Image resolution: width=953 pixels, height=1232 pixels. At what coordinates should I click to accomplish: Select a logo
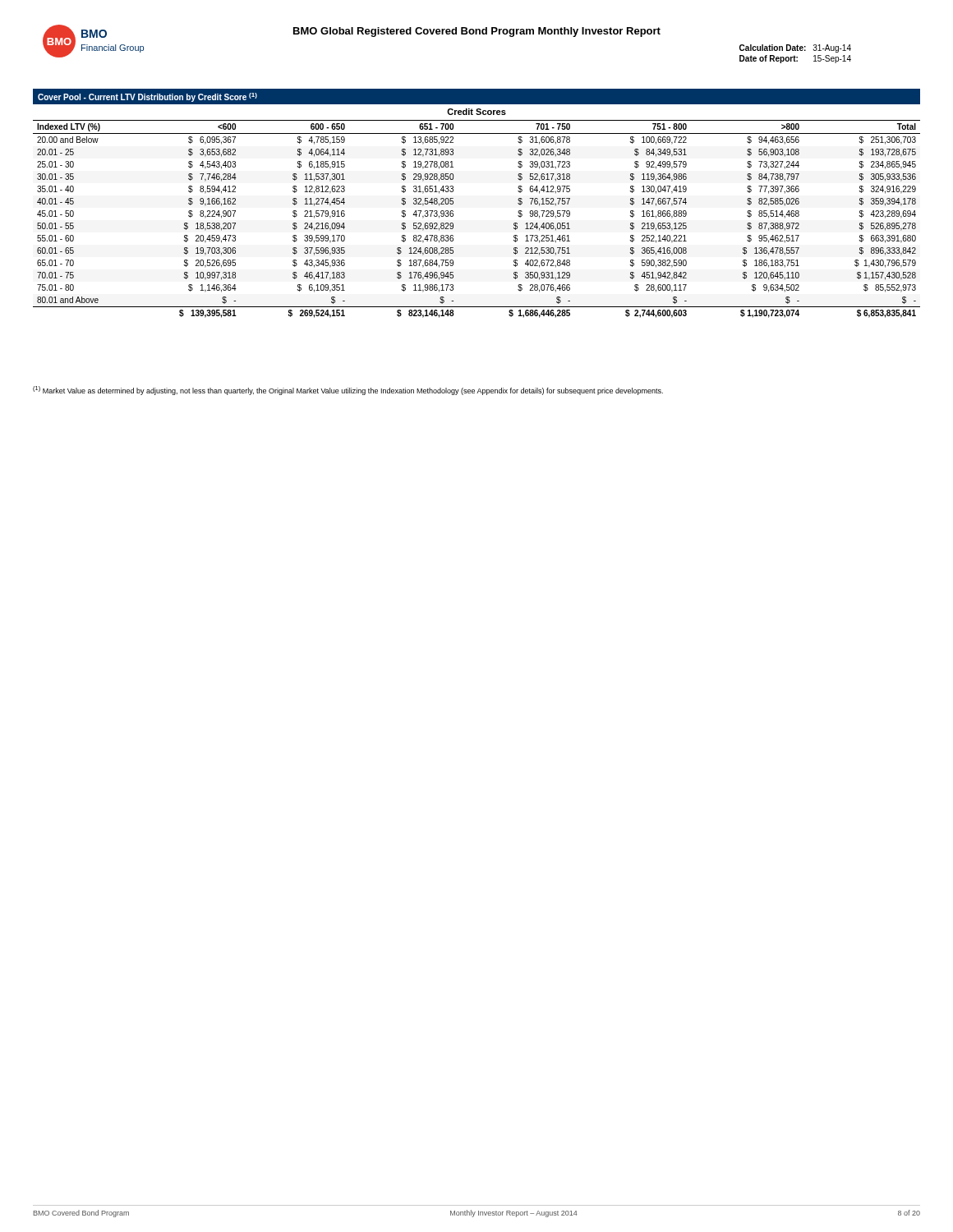pyautogui.click(x=115, y=42)
